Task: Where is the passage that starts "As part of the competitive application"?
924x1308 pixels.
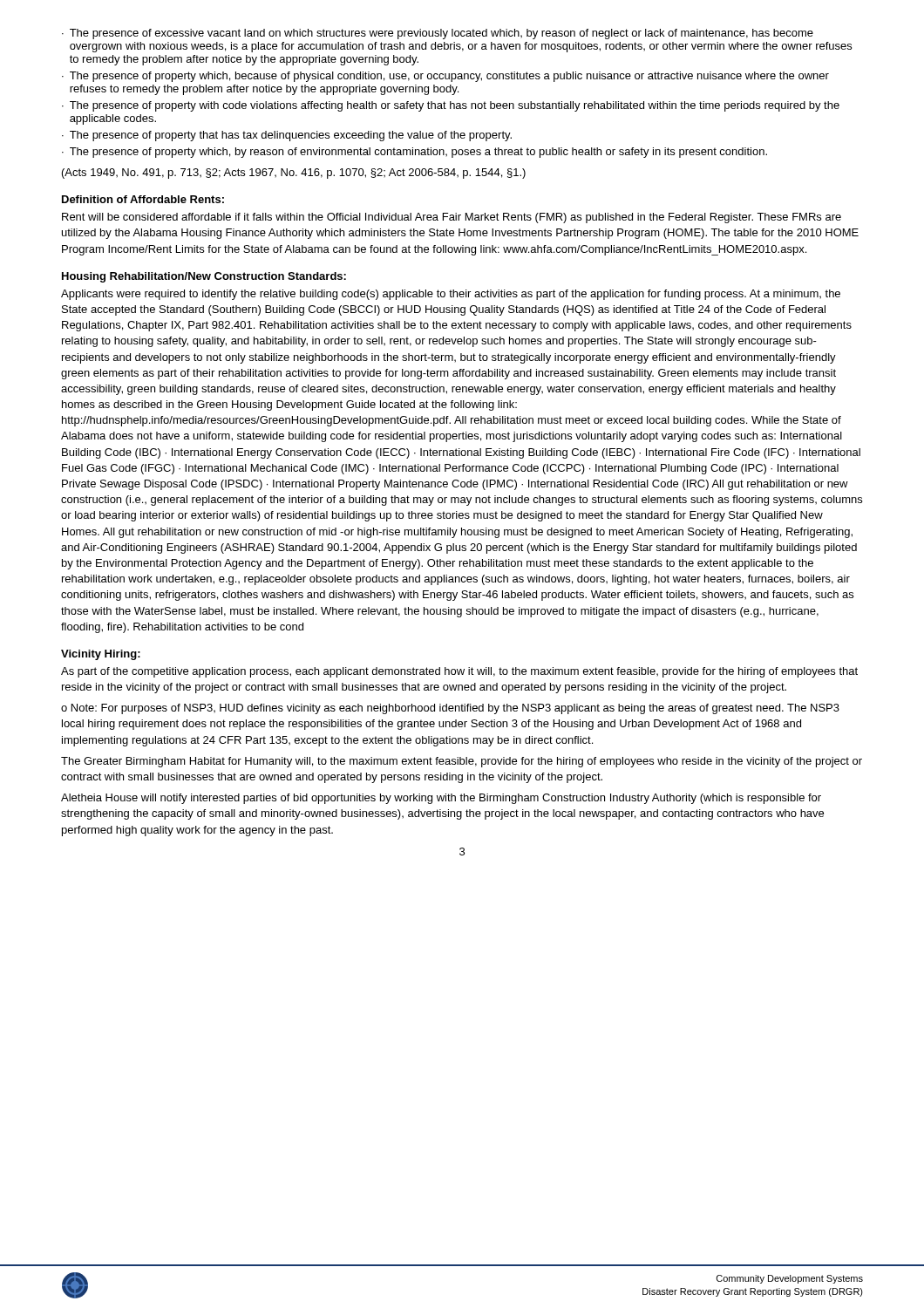Action: [x=462, y=679]
